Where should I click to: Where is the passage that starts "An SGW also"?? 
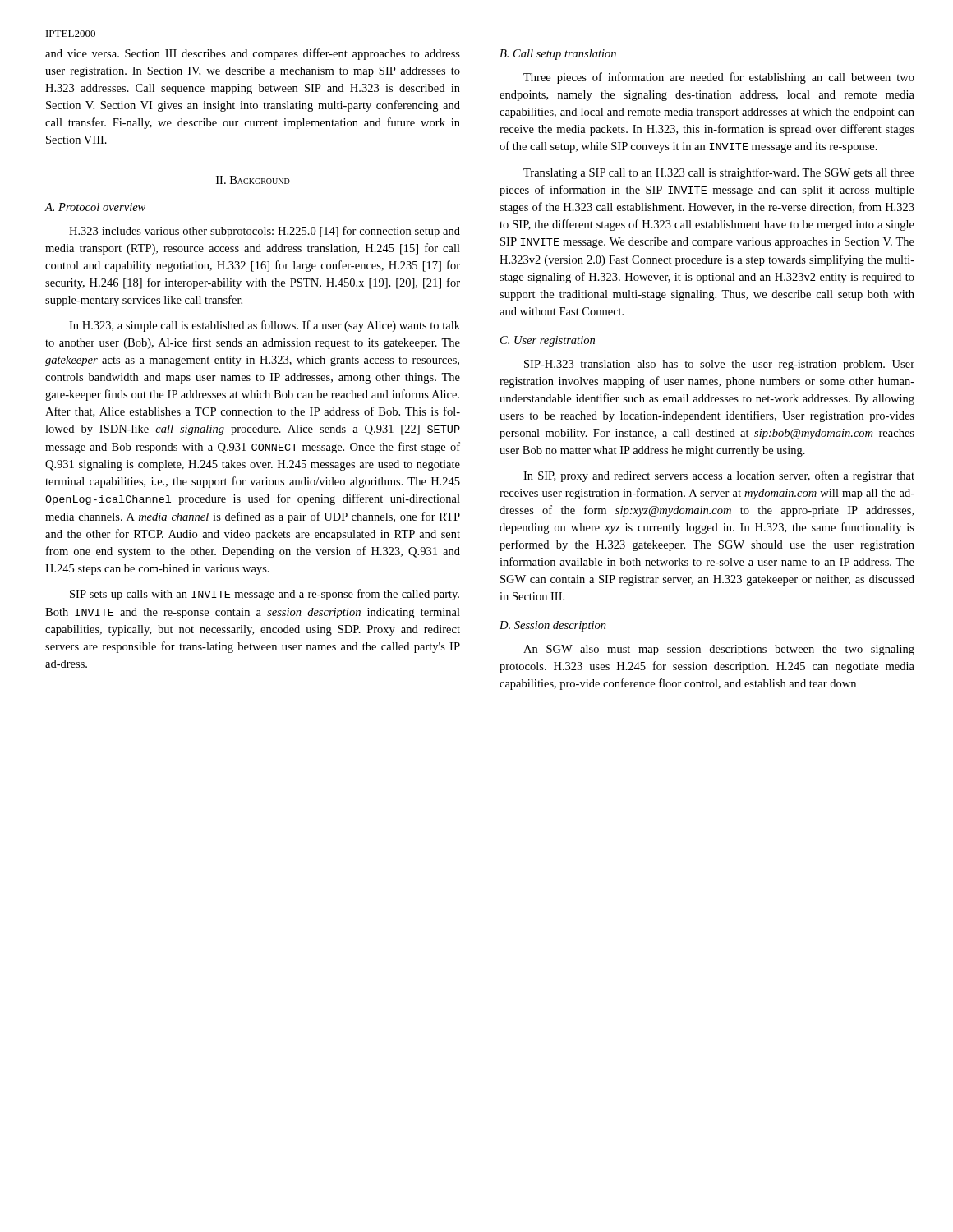coord(707,667)
